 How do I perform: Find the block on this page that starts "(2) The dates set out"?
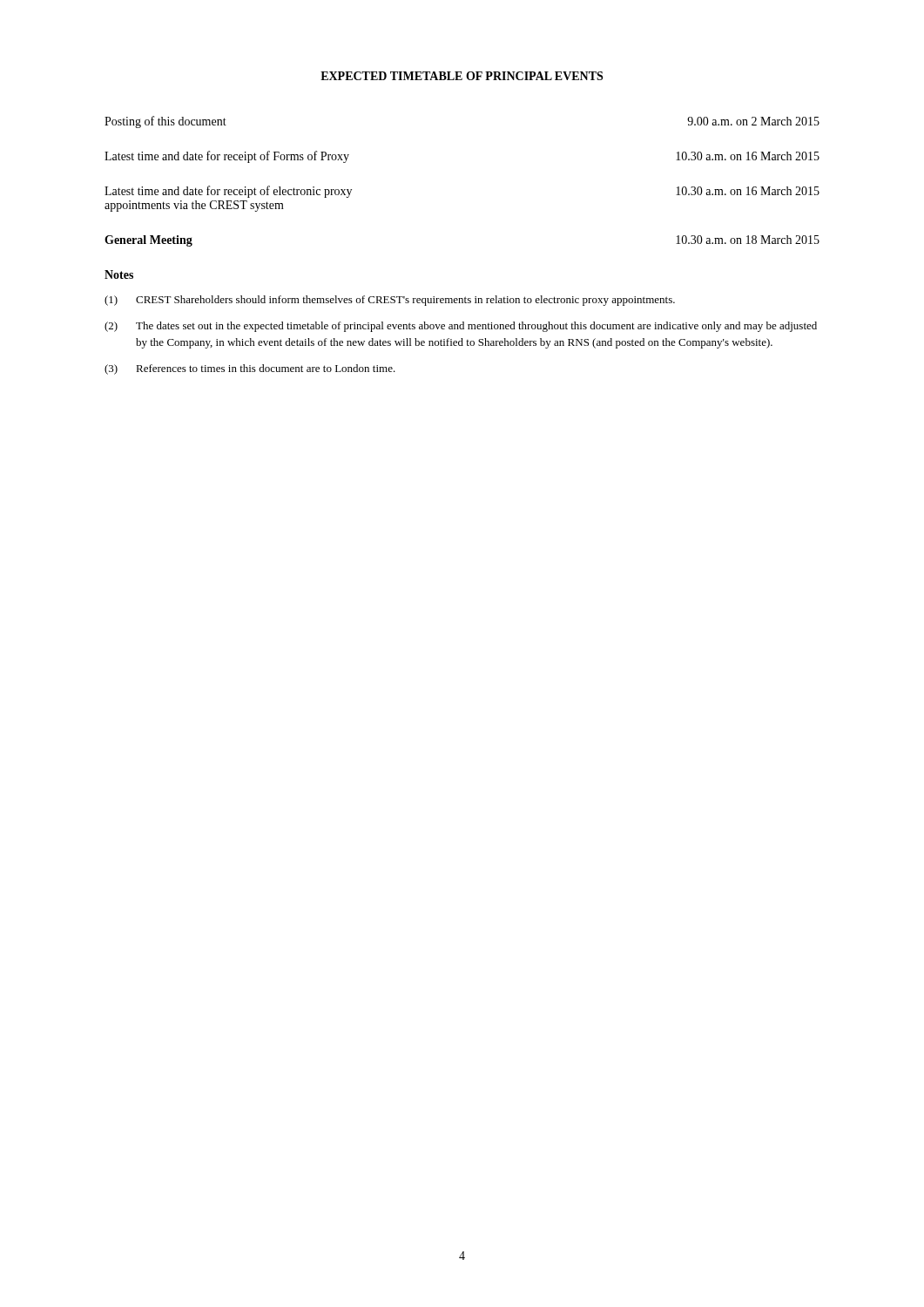point(462,334)
